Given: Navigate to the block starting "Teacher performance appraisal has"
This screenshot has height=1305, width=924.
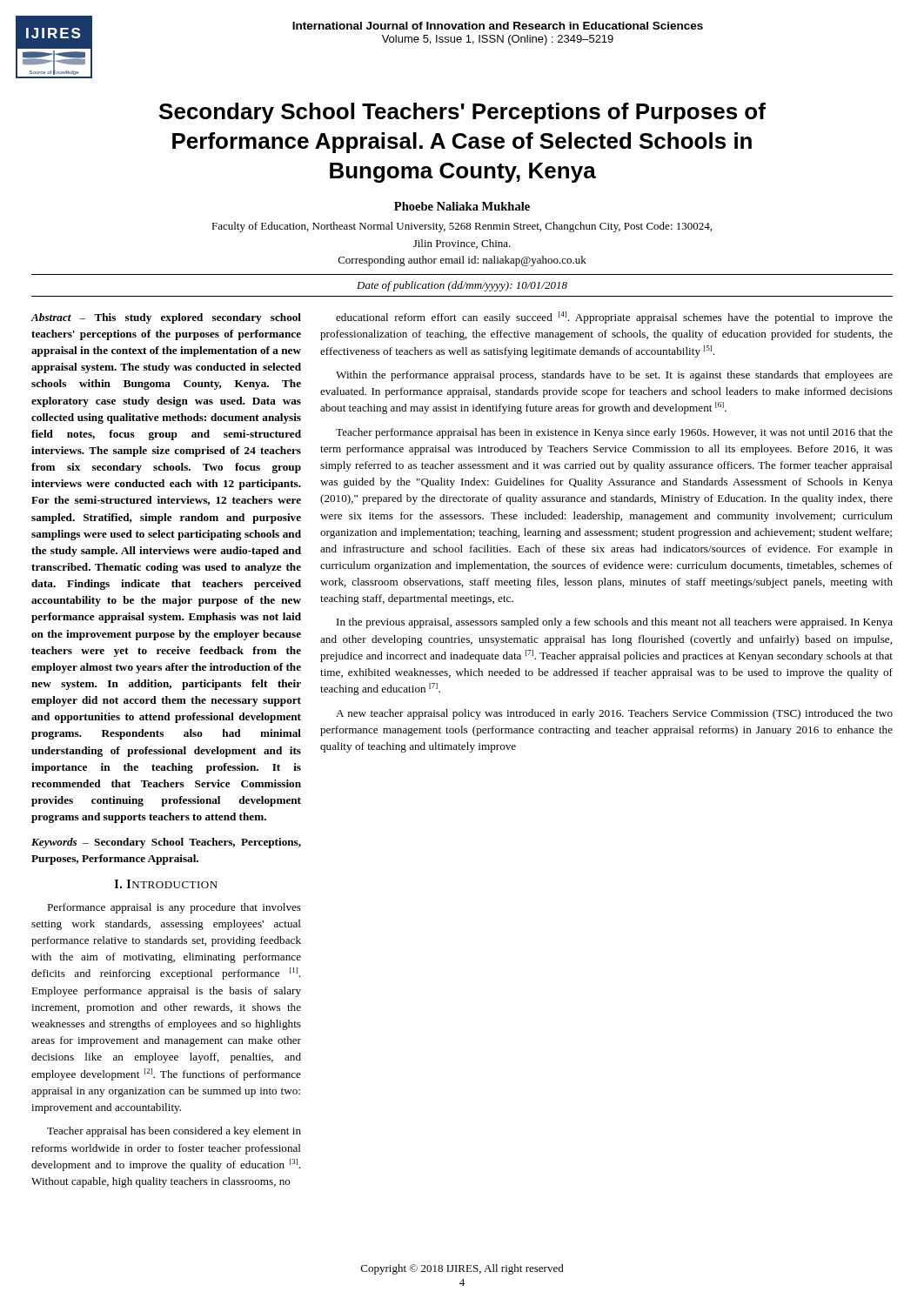Looking at the screenshot, I should coord(606,515).
